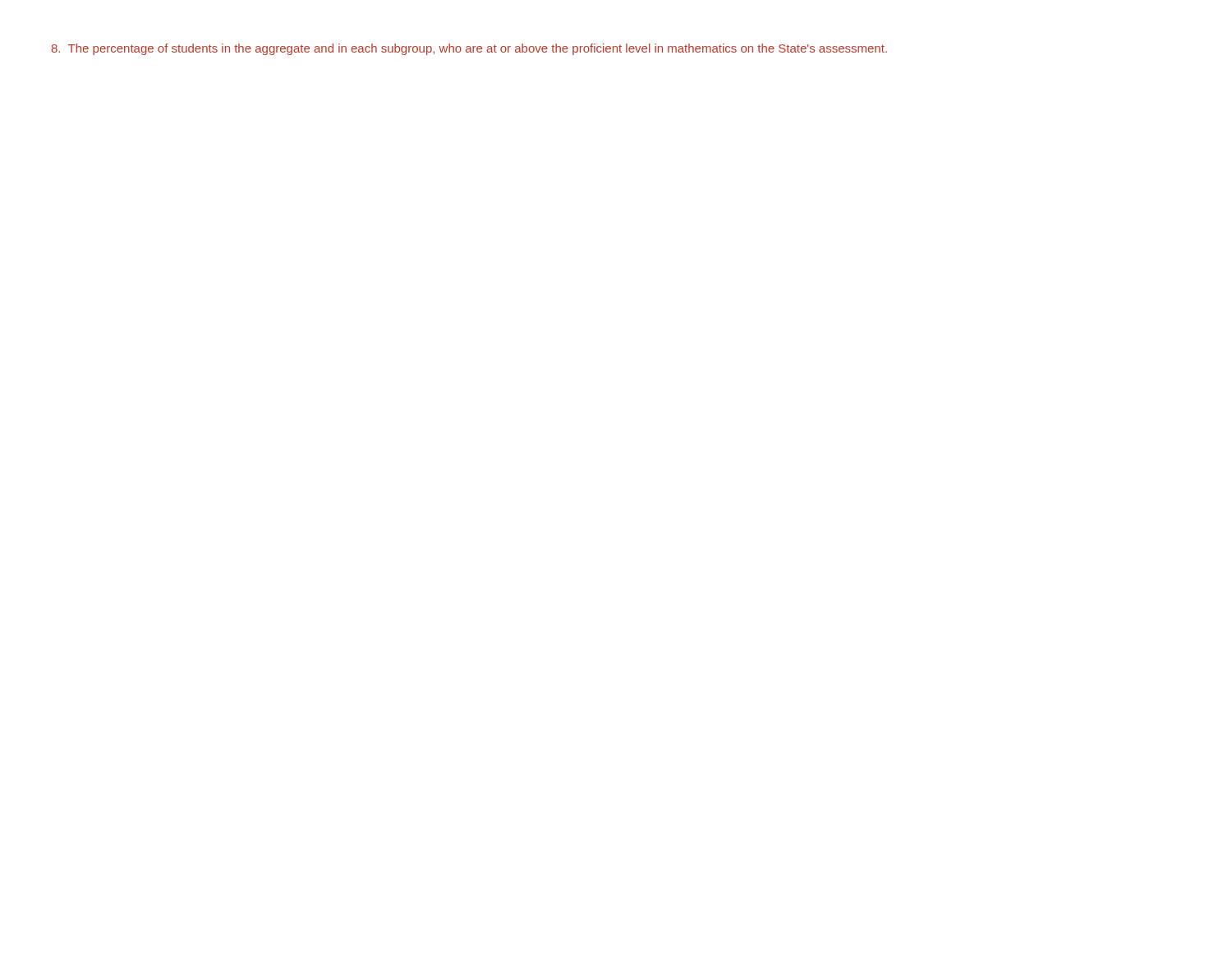Select the list item with the text "8. The percentage of students in the"
The width and height of the screenshot is (1232, 953).
(x=469, y=48)
